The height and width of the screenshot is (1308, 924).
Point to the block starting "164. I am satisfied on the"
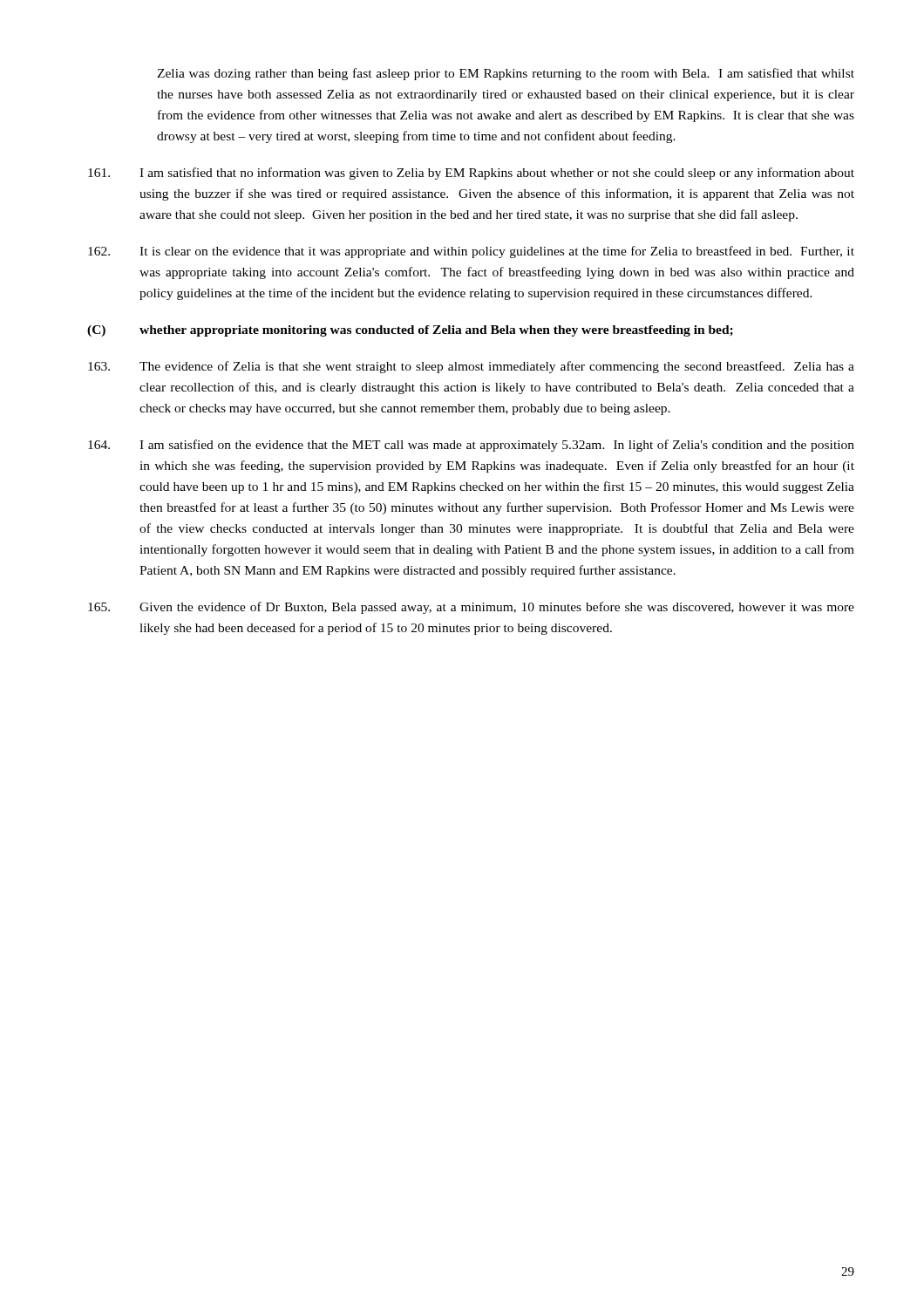coord(471,508)
